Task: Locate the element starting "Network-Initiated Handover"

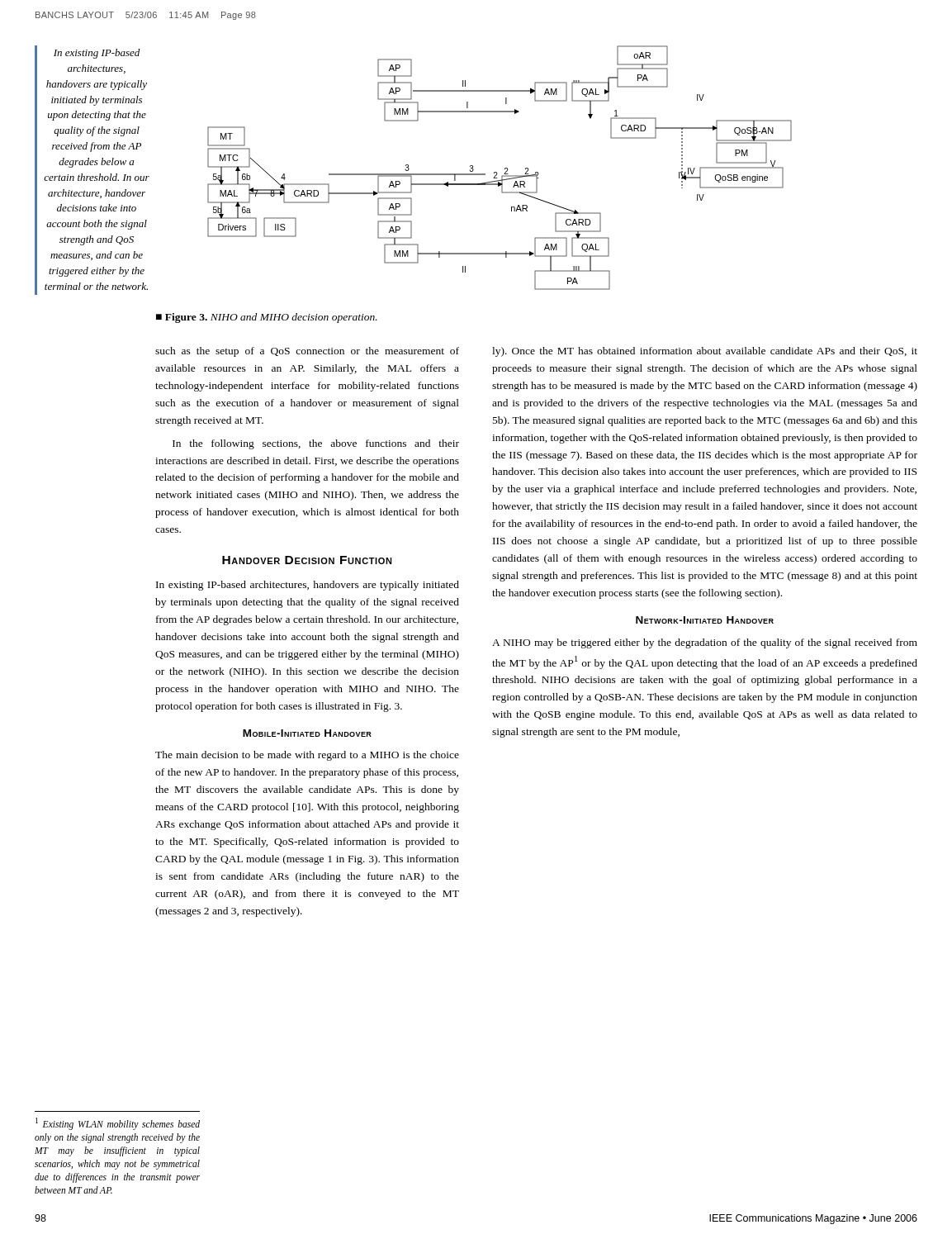Action: tap(705, 620)
